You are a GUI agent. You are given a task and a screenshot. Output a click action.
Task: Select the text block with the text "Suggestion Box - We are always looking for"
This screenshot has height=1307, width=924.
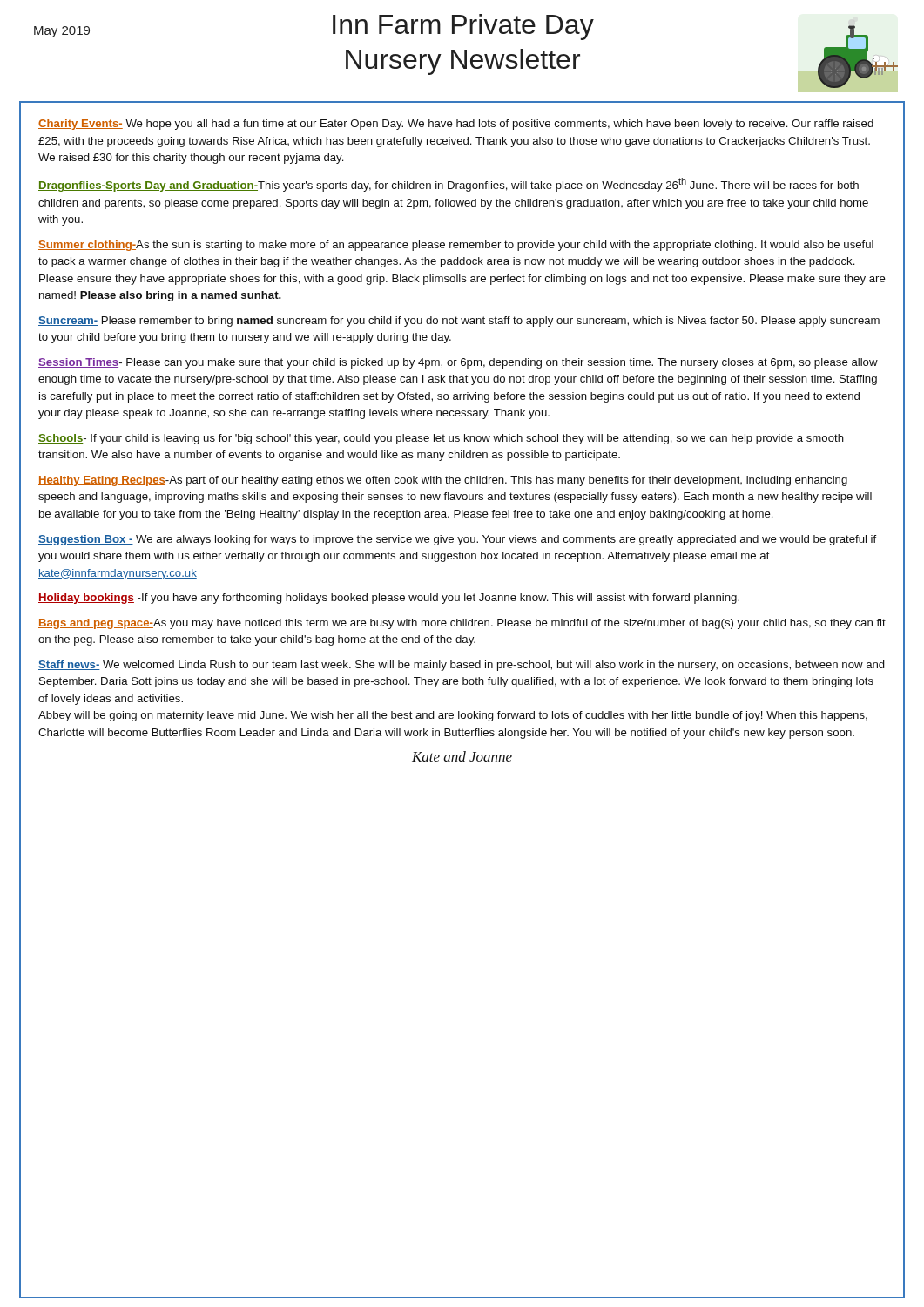pos(457,556)
